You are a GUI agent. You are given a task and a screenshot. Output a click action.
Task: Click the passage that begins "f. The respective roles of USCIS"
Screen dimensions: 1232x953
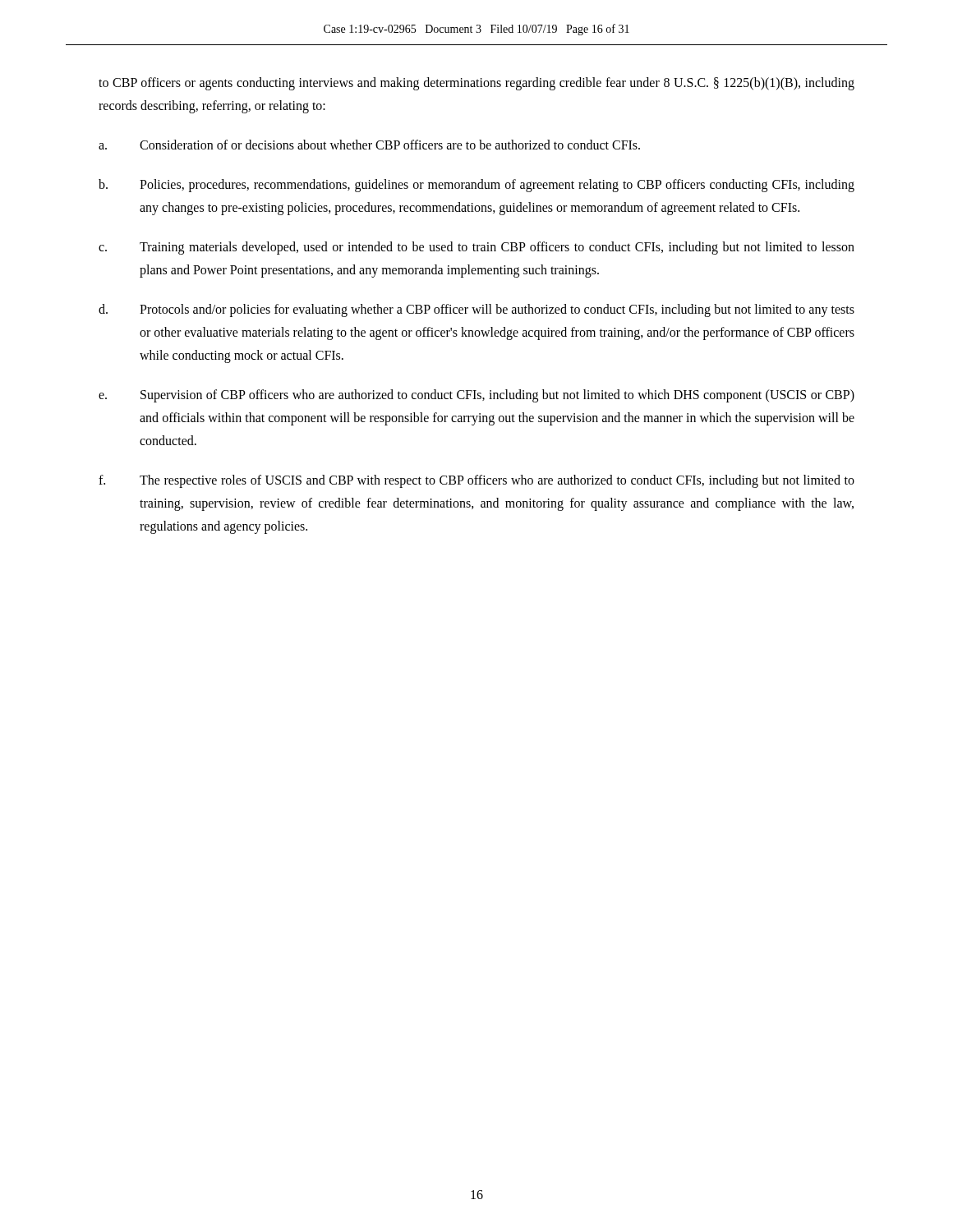476,504
